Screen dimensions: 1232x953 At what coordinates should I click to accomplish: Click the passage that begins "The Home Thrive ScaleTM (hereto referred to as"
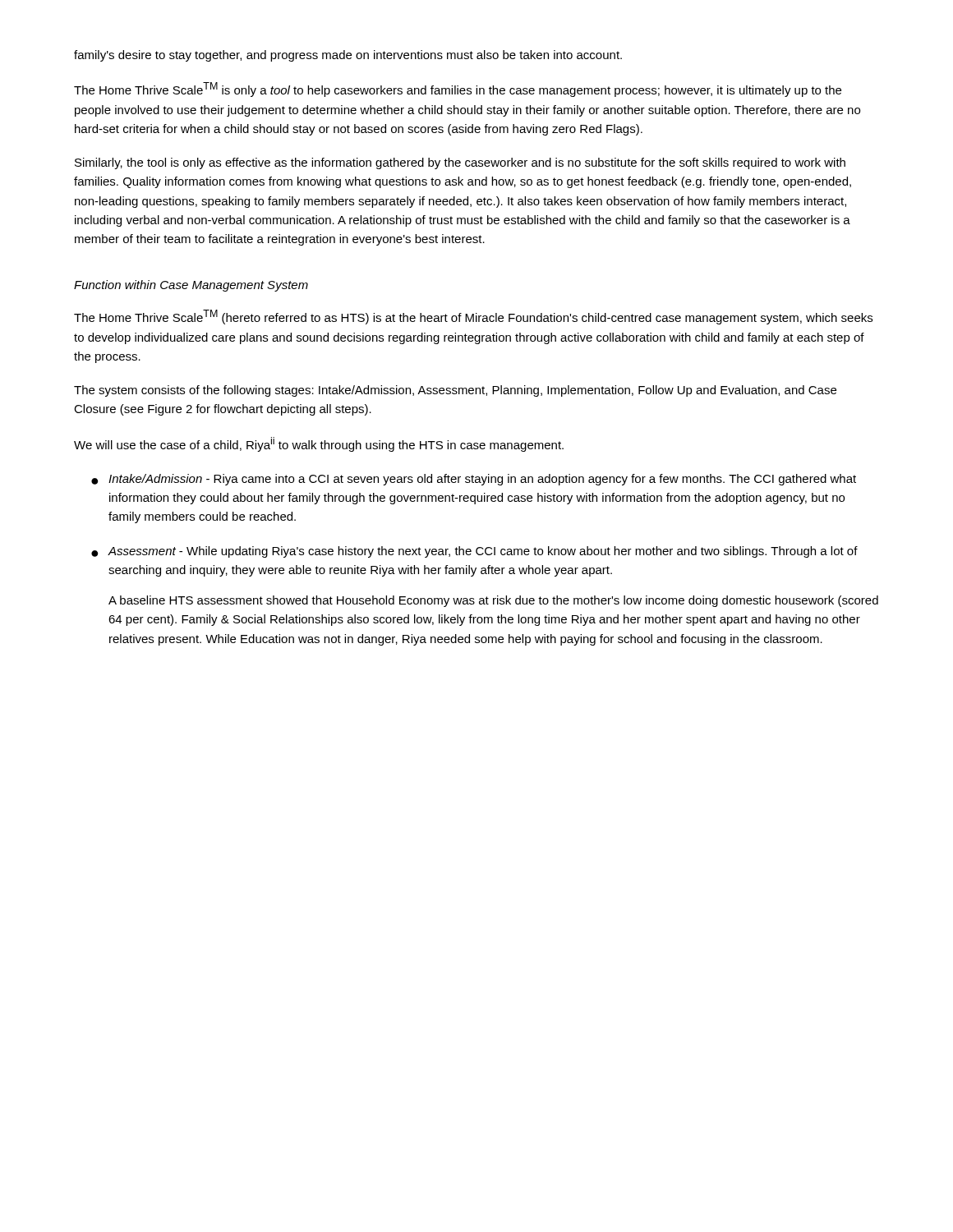click(474, 336)
